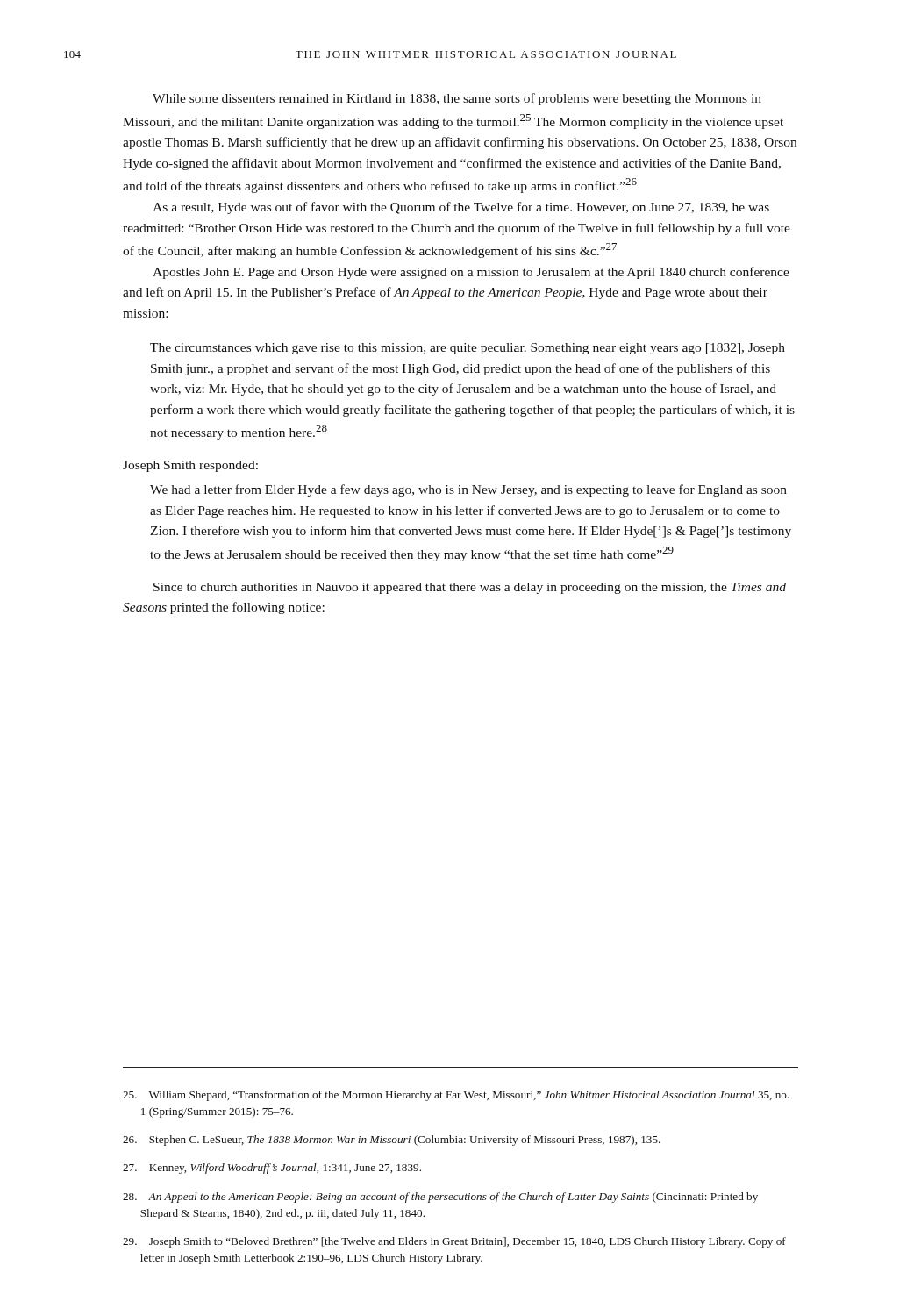Find the block on this page that starts "While some dissenters remained in Kirtland"

460,142
